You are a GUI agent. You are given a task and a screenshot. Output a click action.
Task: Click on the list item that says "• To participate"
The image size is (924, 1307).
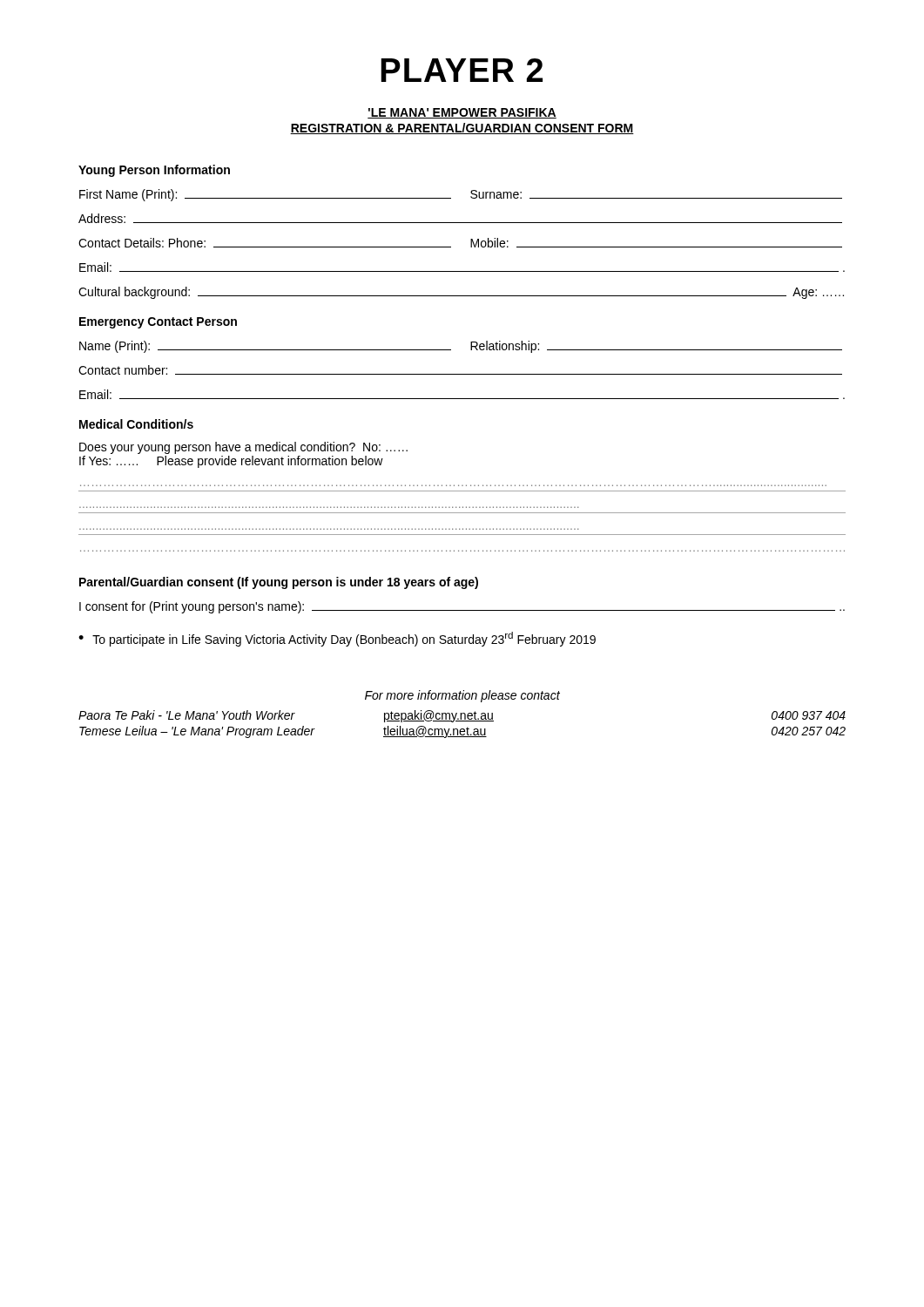pos(337,638)
